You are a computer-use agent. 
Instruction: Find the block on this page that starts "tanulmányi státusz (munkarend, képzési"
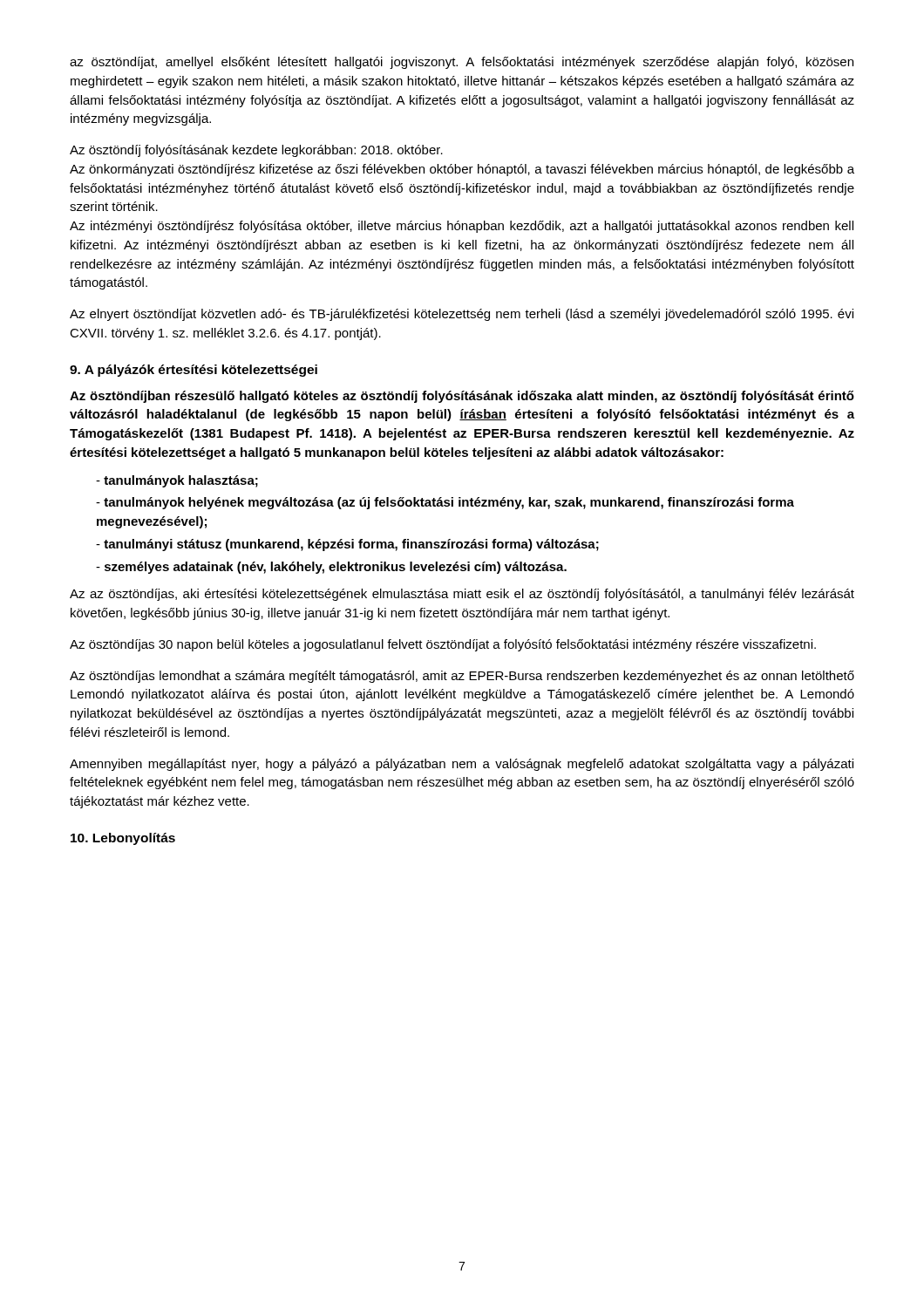pos(352,543)
